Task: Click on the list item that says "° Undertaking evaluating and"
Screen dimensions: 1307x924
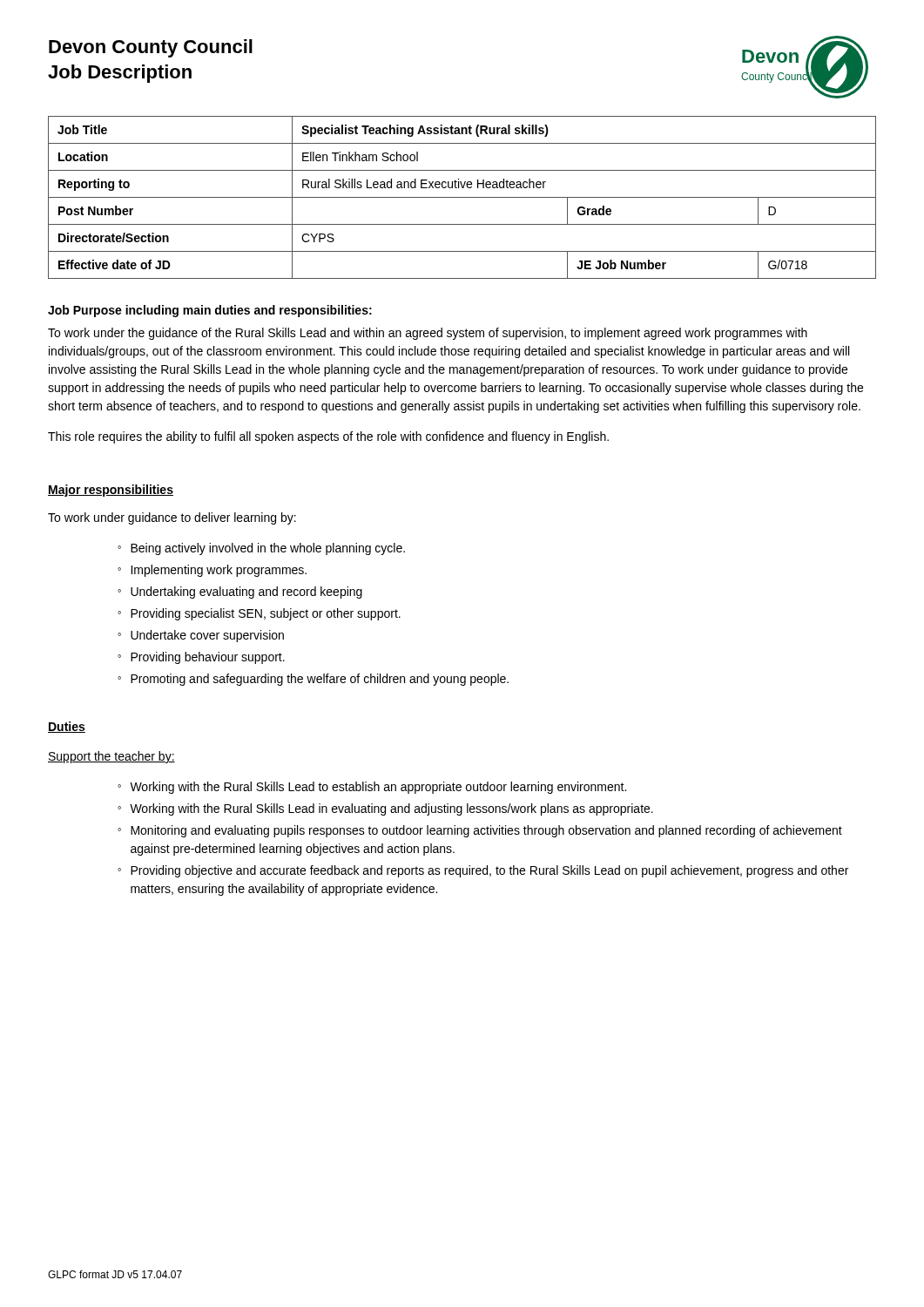Action: click(240, 593)
